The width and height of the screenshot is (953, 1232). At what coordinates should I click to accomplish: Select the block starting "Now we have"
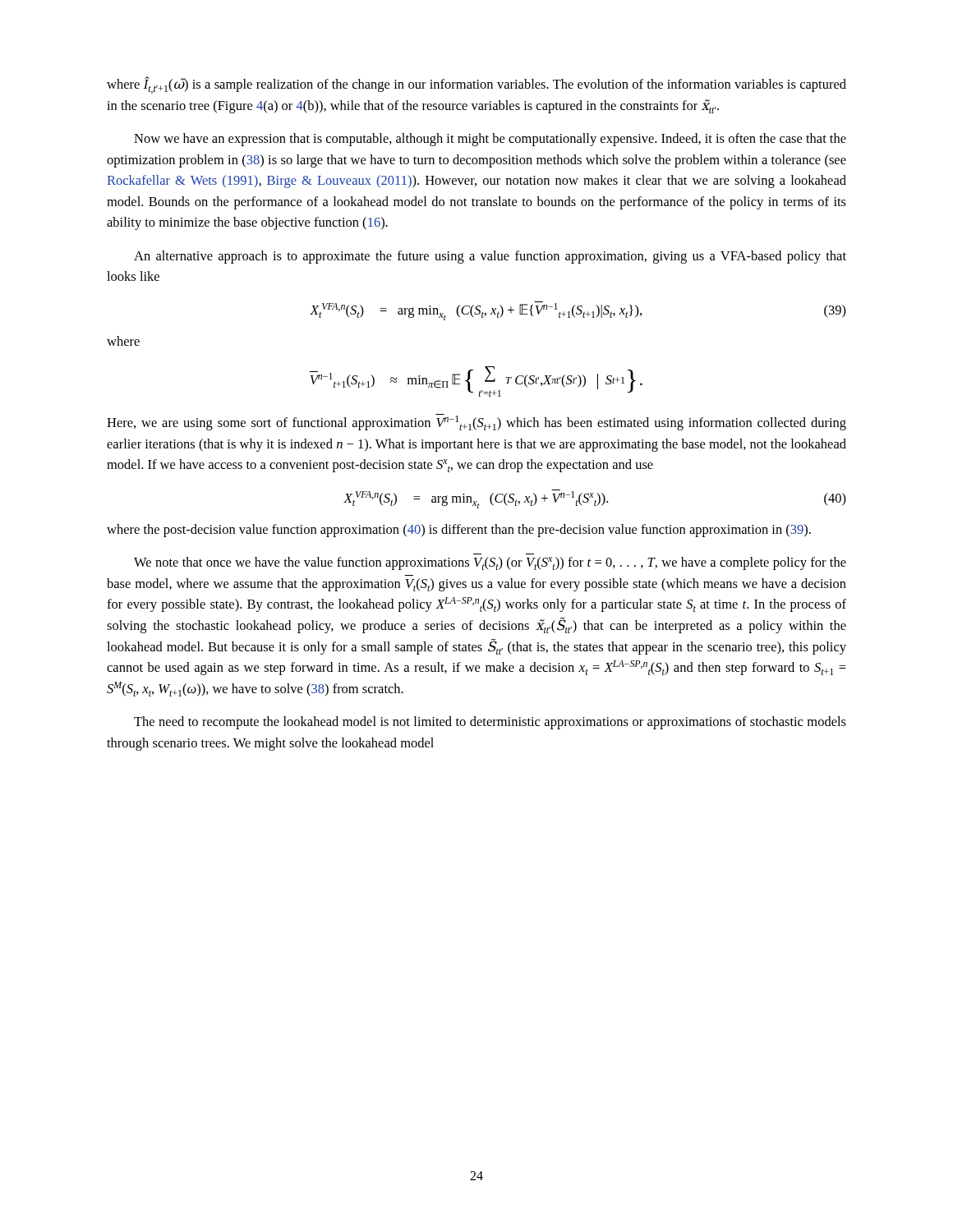476,180
